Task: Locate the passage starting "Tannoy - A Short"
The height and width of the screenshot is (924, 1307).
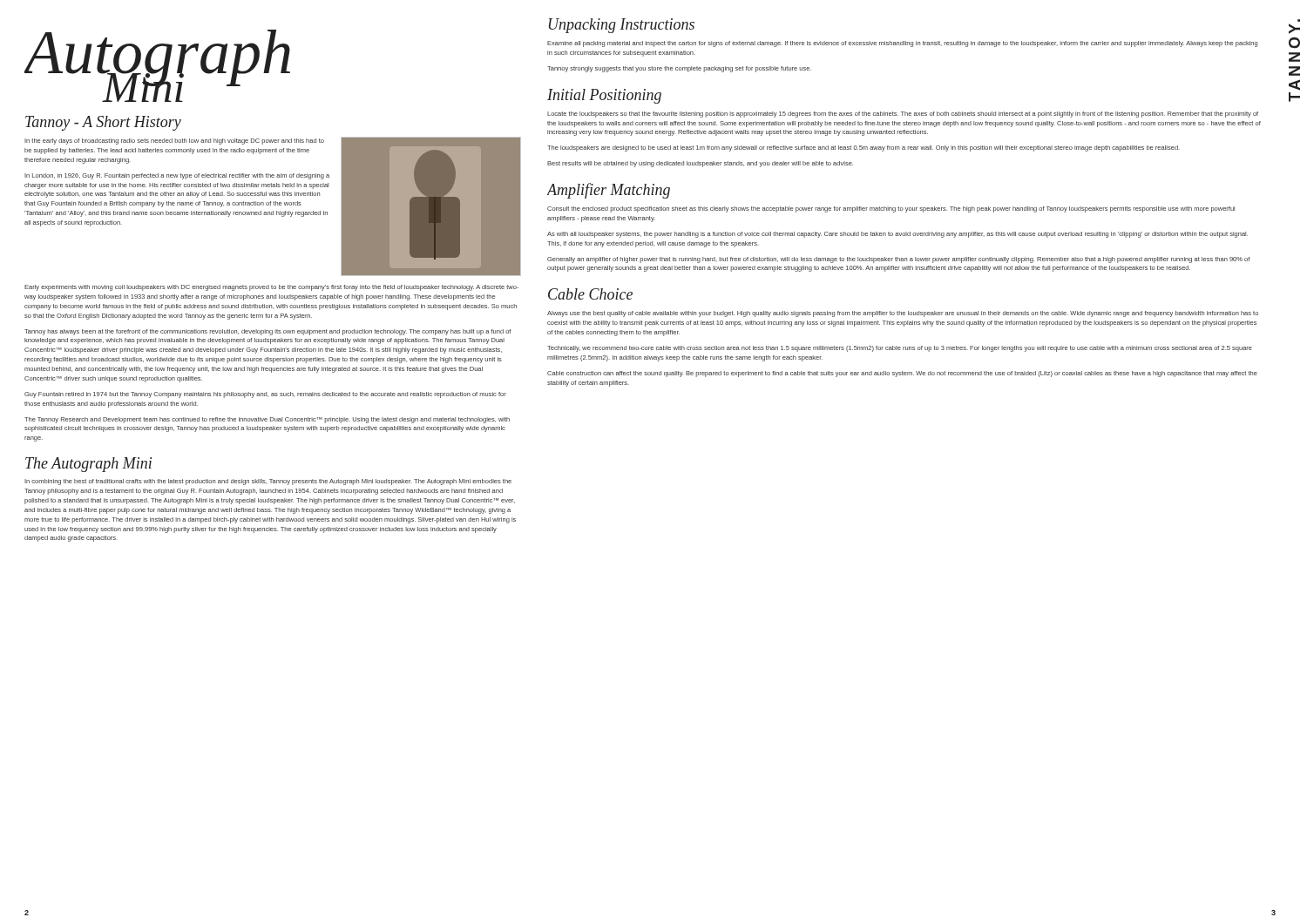Action: point(142,121)
